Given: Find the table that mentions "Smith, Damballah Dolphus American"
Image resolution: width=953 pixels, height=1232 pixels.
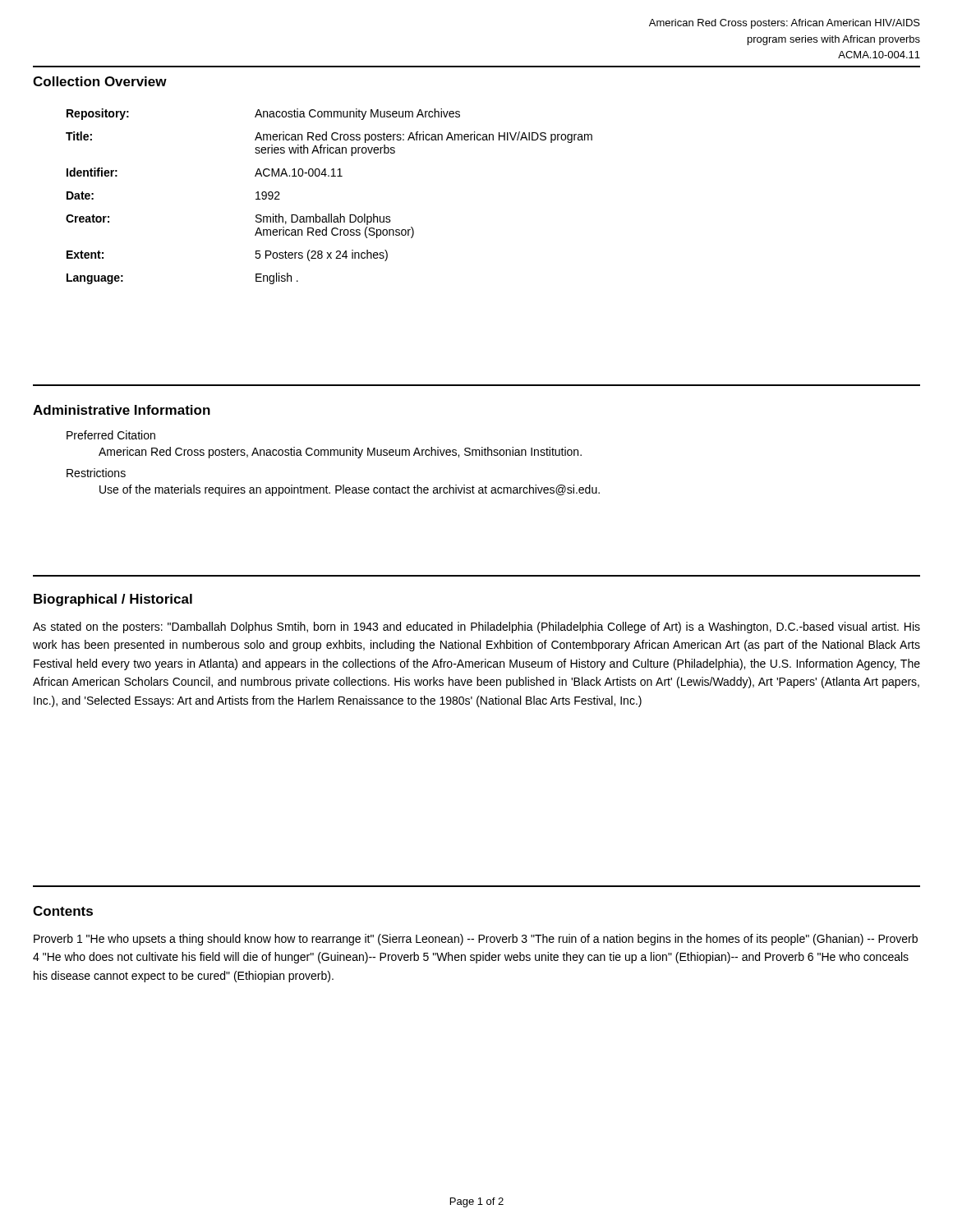Looking at the screenshot, I should [476, 196].
